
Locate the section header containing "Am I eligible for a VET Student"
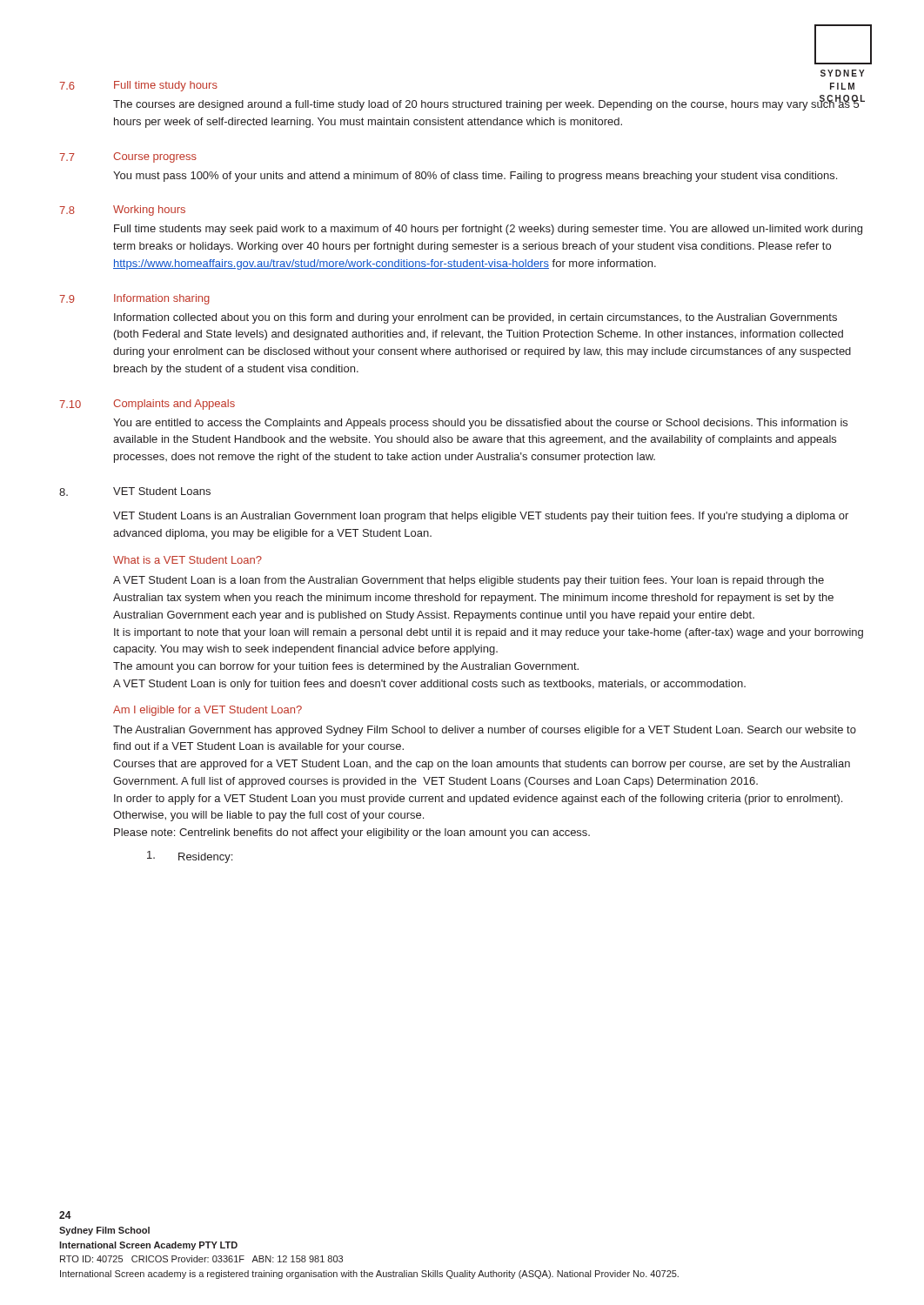(x=208, y=709)
